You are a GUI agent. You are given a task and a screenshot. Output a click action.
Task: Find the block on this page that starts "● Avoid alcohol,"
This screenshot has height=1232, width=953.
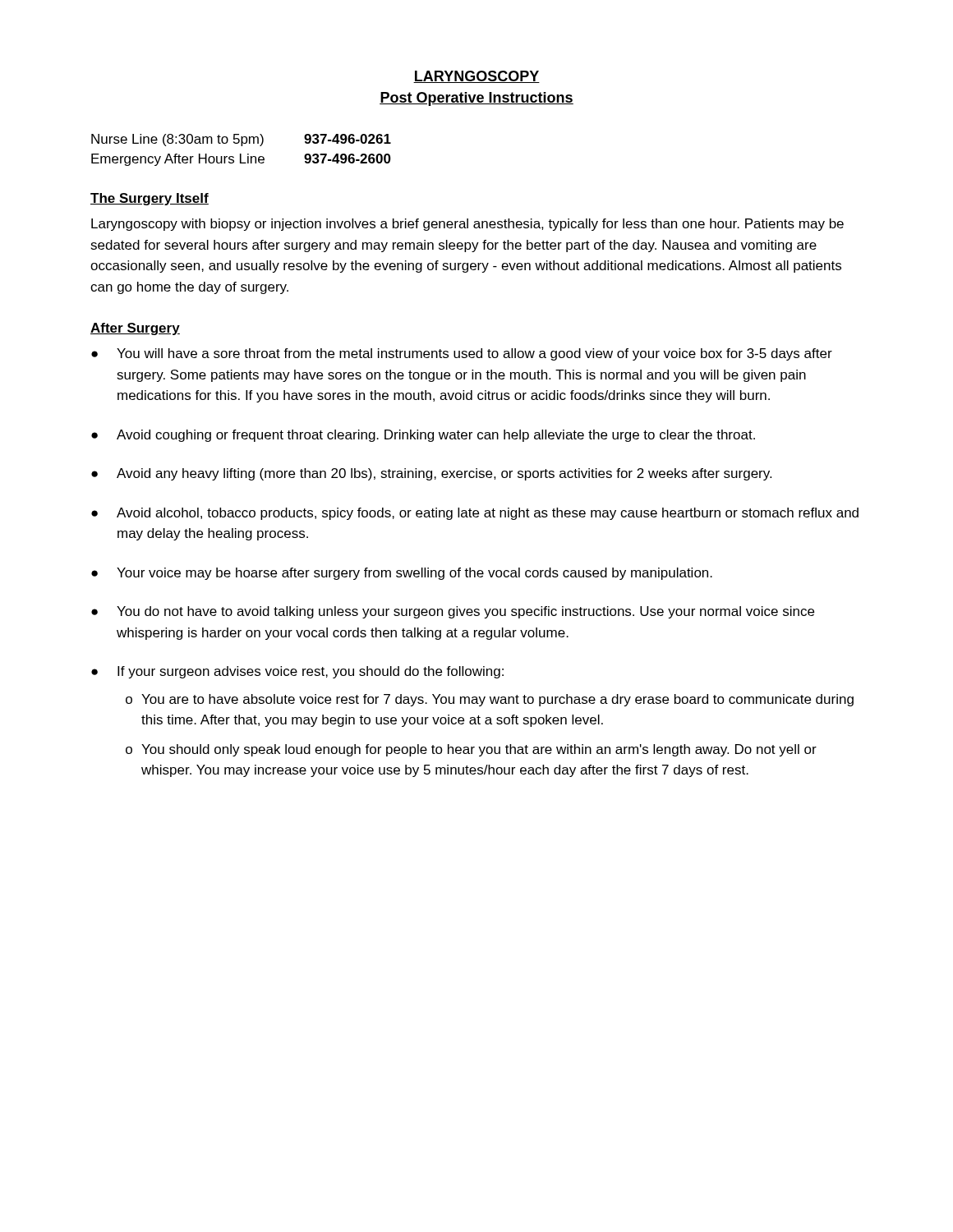tap(476, 523)
